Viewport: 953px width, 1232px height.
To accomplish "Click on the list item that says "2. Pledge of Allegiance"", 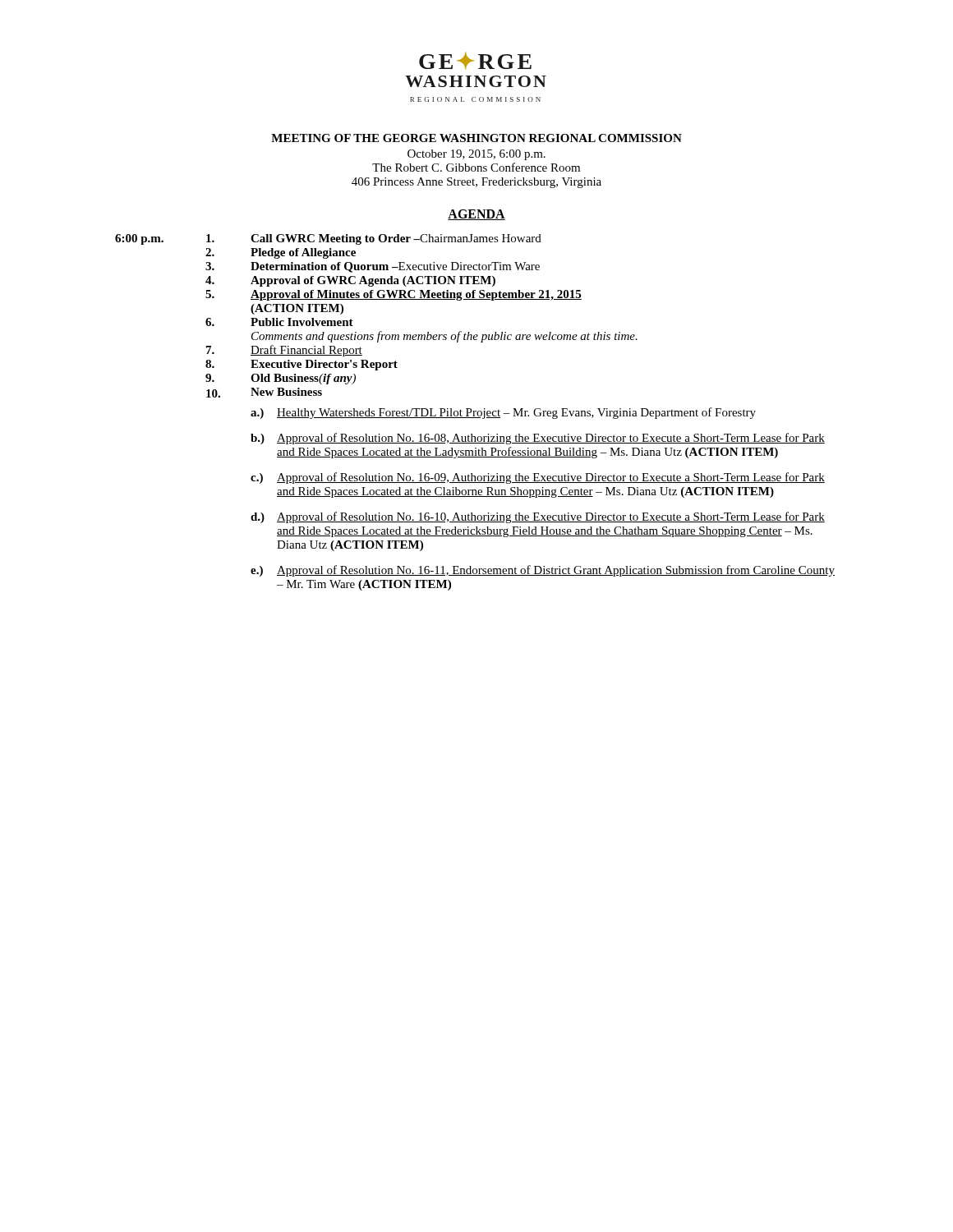I will pos(476,253).
